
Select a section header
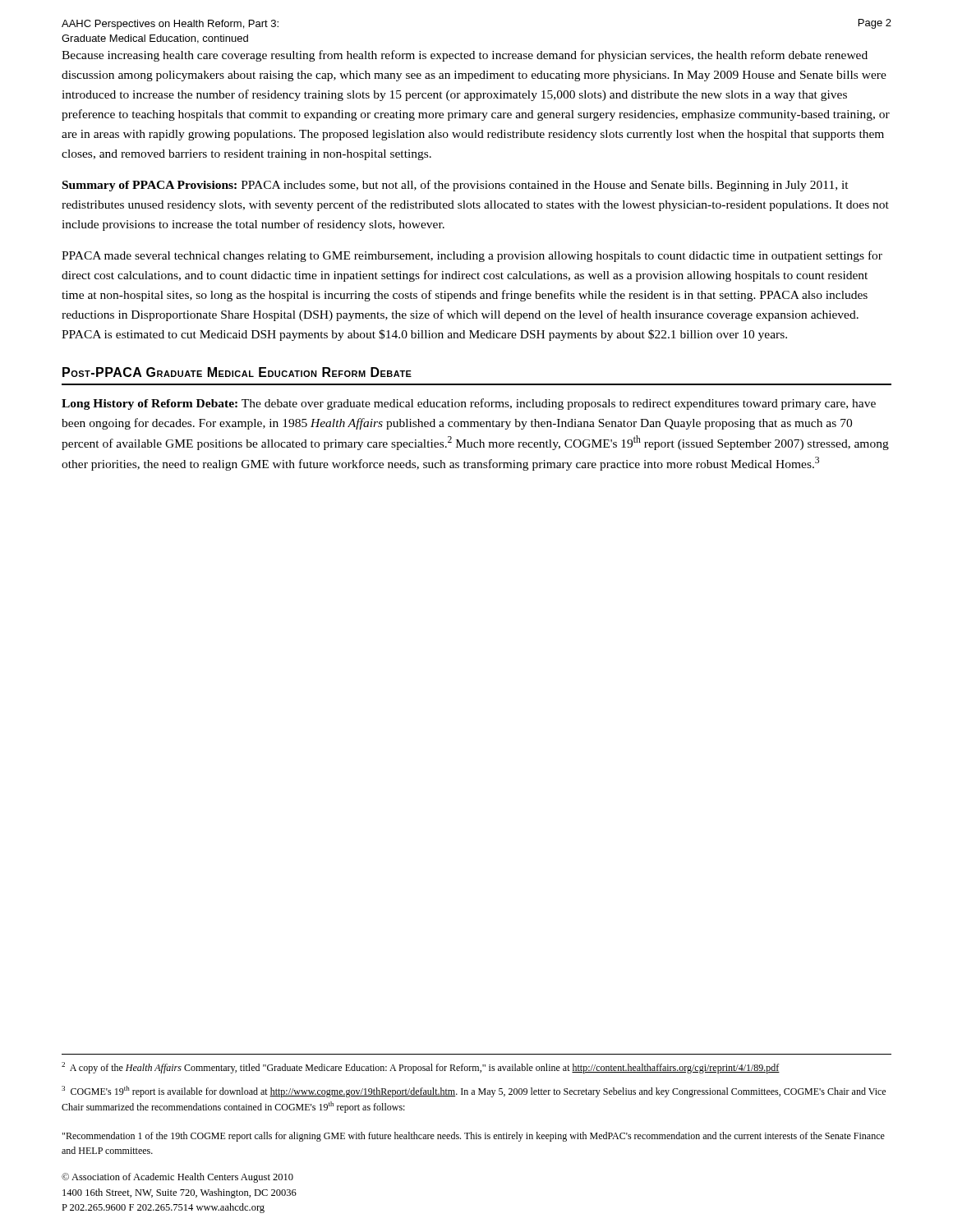click(x=237, y=373)
